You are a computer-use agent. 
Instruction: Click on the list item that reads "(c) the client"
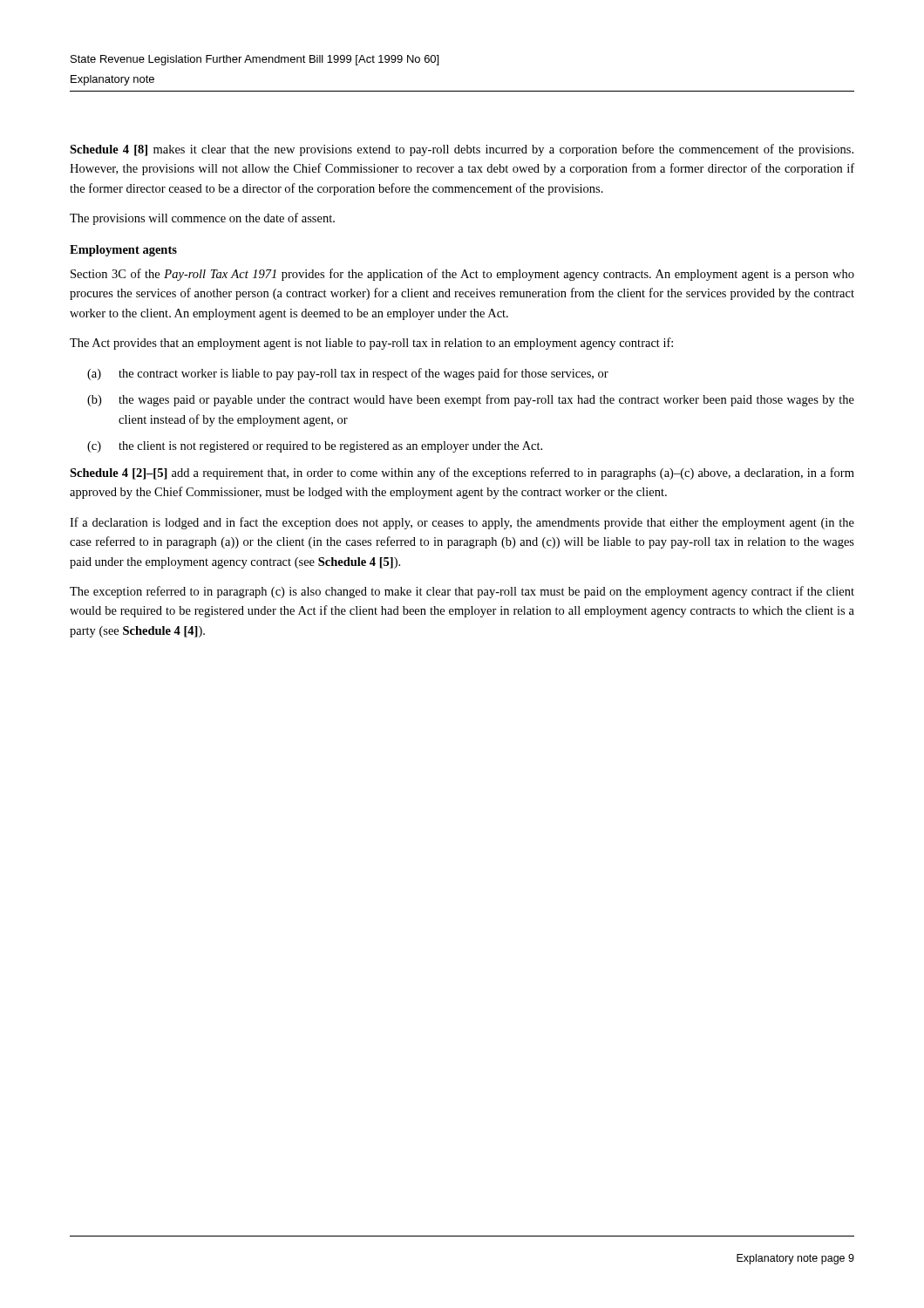point(462,446)
